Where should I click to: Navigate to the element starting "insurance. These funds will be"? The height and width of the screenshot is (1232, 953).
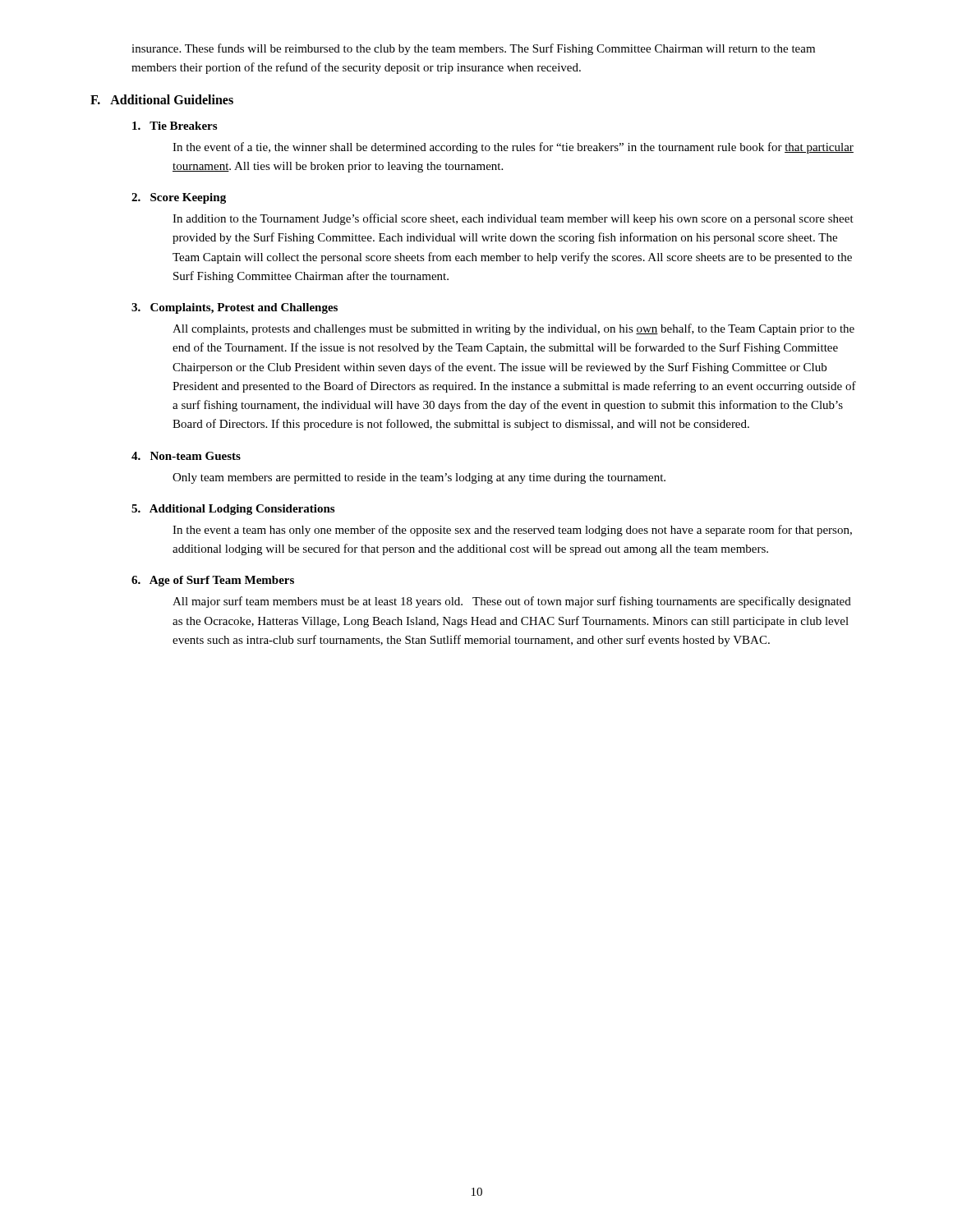pos(473,58)
